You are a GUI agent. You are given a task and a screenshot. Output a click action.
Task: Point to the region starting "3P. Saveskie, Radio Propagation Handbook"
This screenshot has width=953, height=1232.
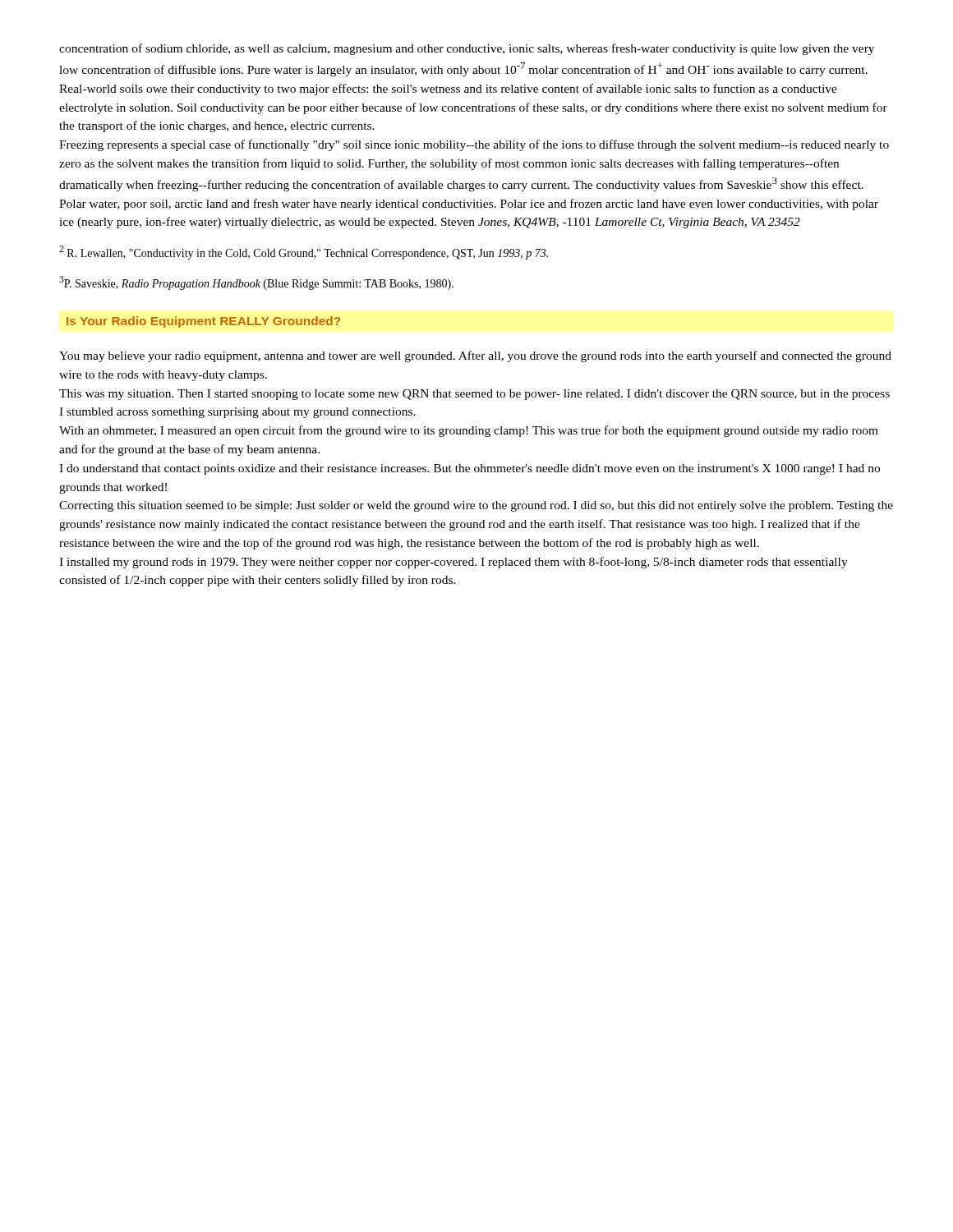coord(256,283)
